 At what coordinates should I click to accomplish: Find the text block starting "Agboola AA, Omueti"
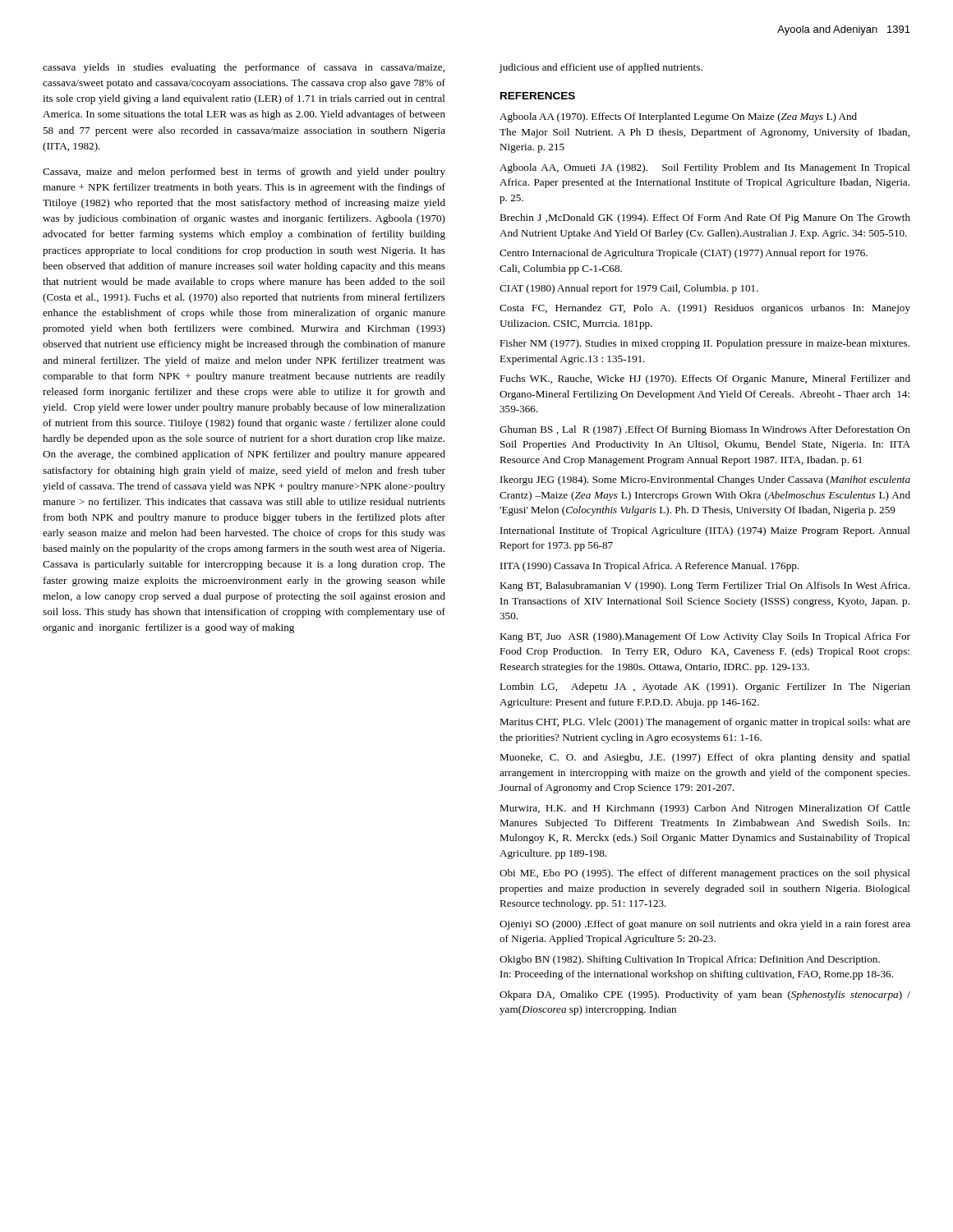tap(705, 182)
